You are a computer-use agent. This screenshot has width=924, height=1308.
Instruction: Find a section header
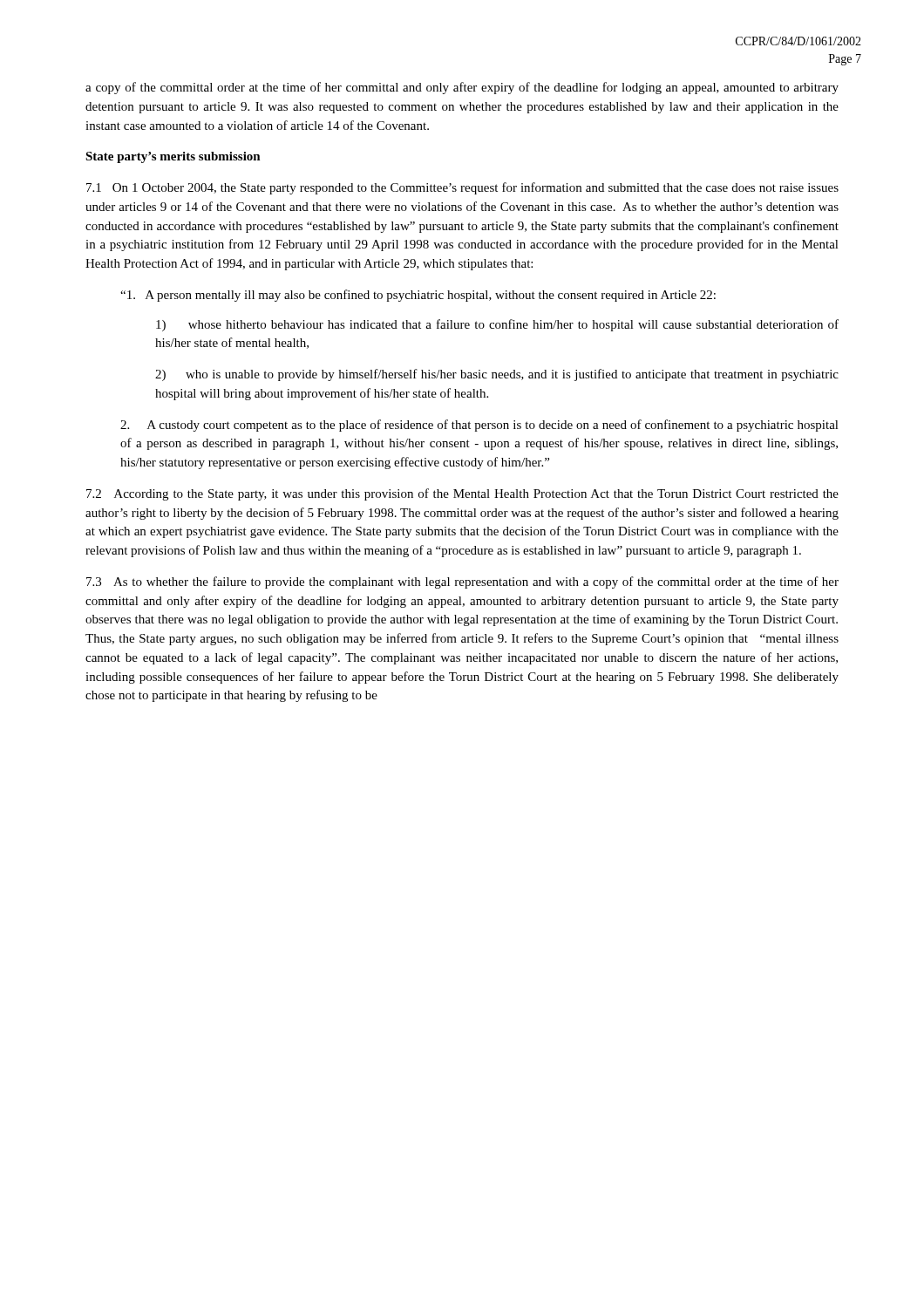coord(173,156)
